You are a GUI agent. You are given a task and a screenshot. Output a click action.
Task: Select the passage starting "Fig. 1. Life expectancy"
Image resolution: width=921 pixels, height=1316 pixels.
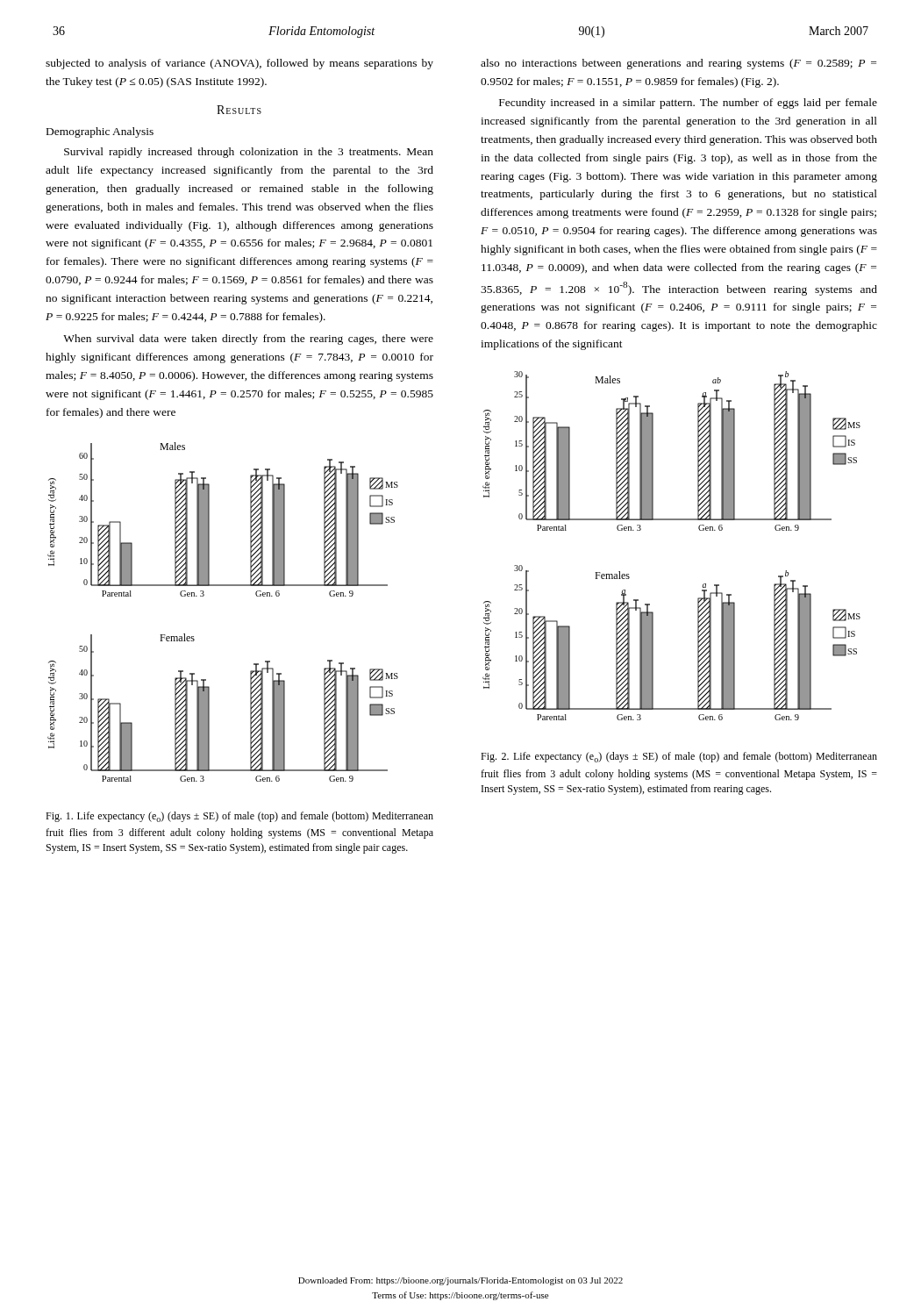click(239, 832)
